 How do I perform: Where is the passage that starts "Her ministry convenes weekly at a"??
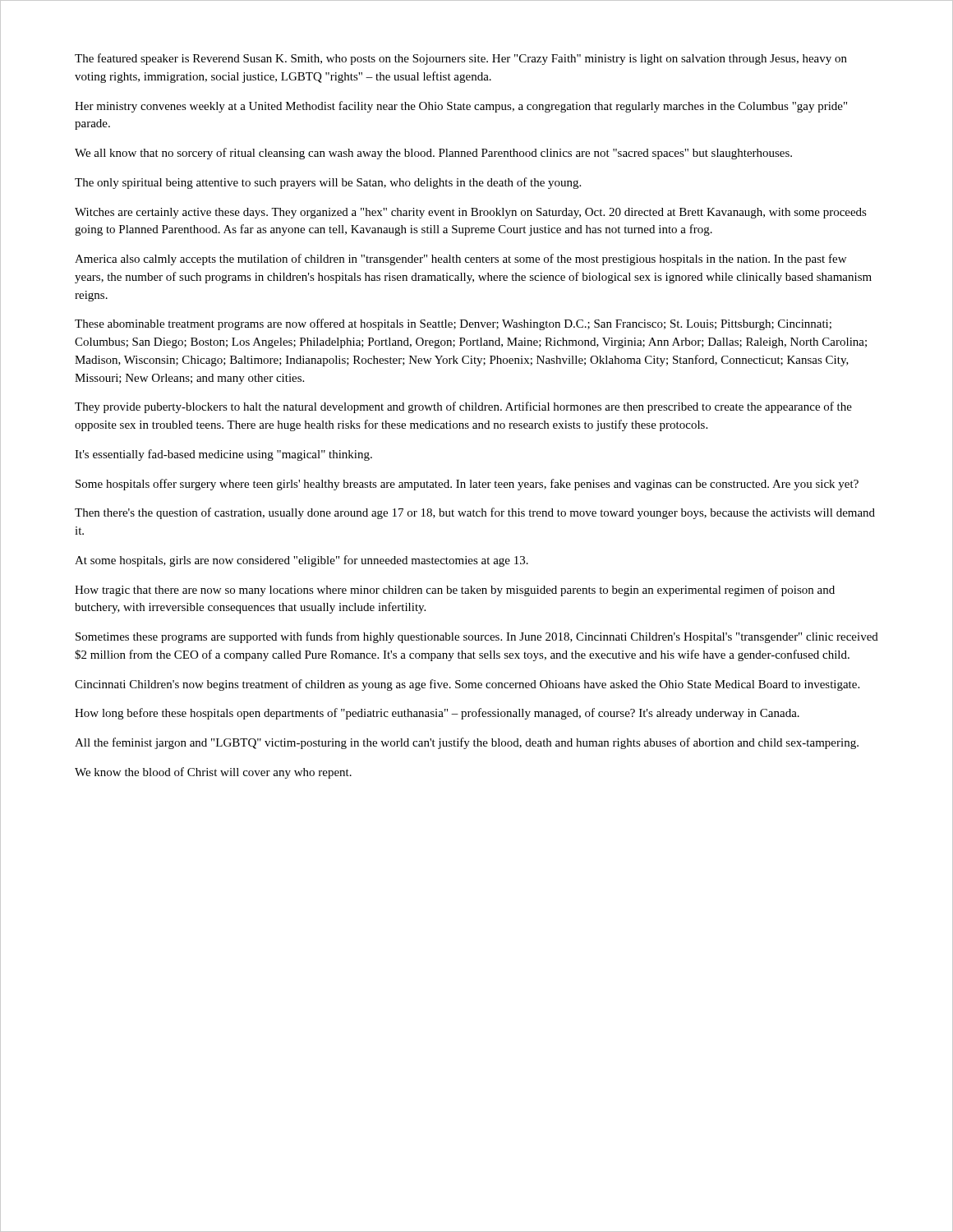pyautogui.click(x=461, y=114)
